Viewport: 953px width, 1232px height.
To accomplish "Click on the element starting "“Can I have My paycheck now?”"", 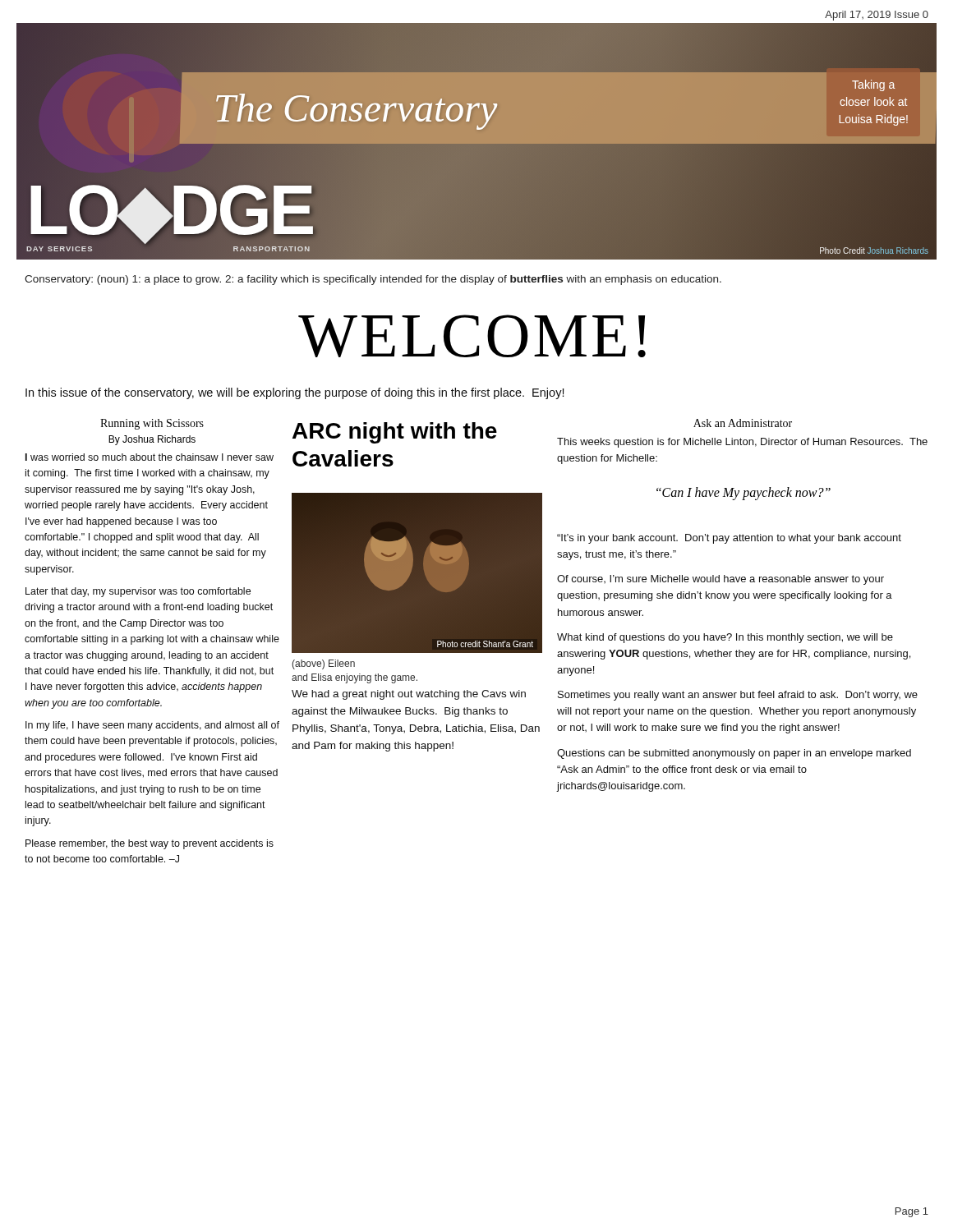I will tap(743, 492).
